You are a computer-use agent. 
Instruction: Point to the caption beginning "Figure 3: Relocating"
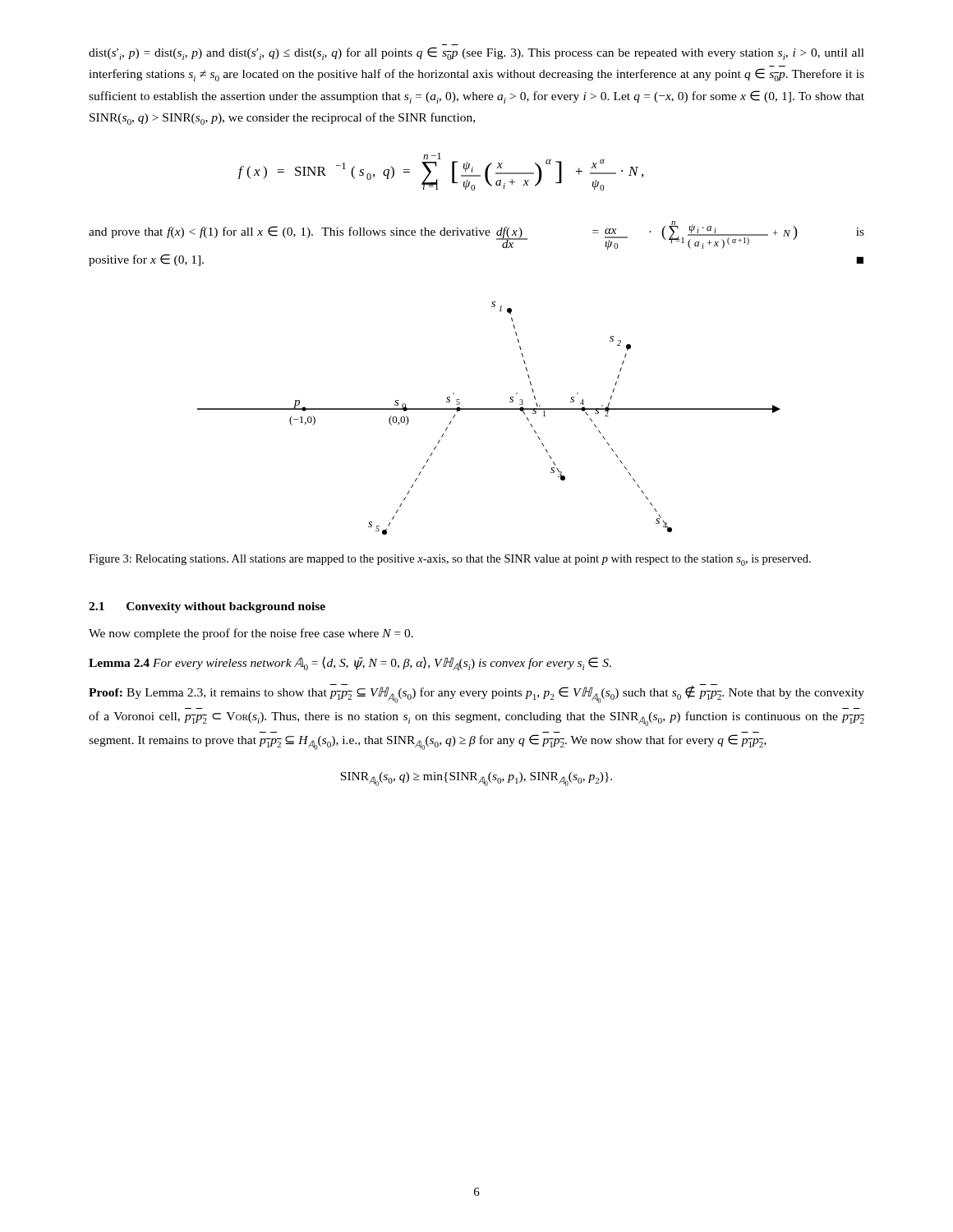coord(450,559)
